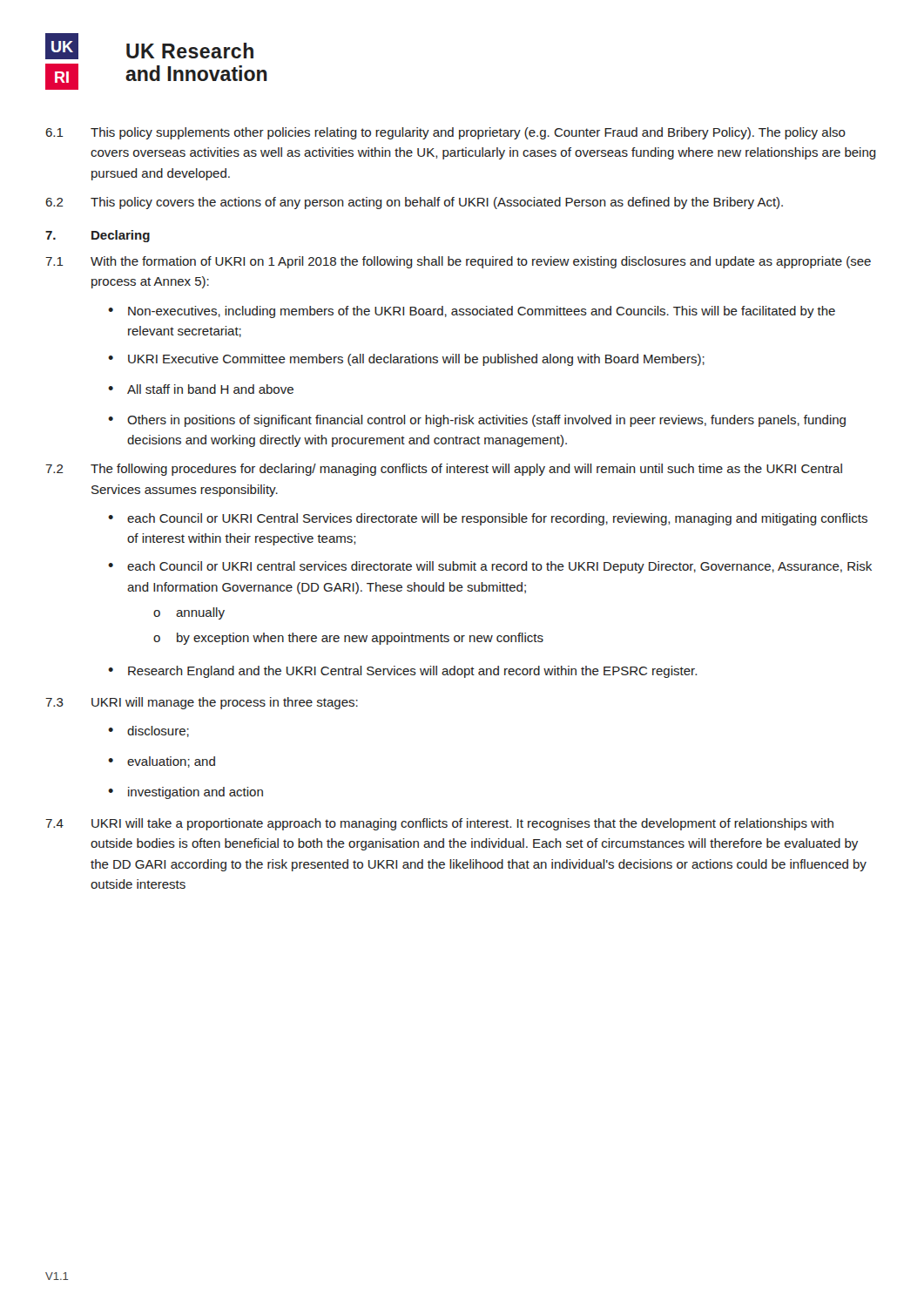Viewport: 924px width, 1307px height.
Task: Click on the list item that reads "• Research England and"
Action: pyautogui.click(x=493, y=672)
